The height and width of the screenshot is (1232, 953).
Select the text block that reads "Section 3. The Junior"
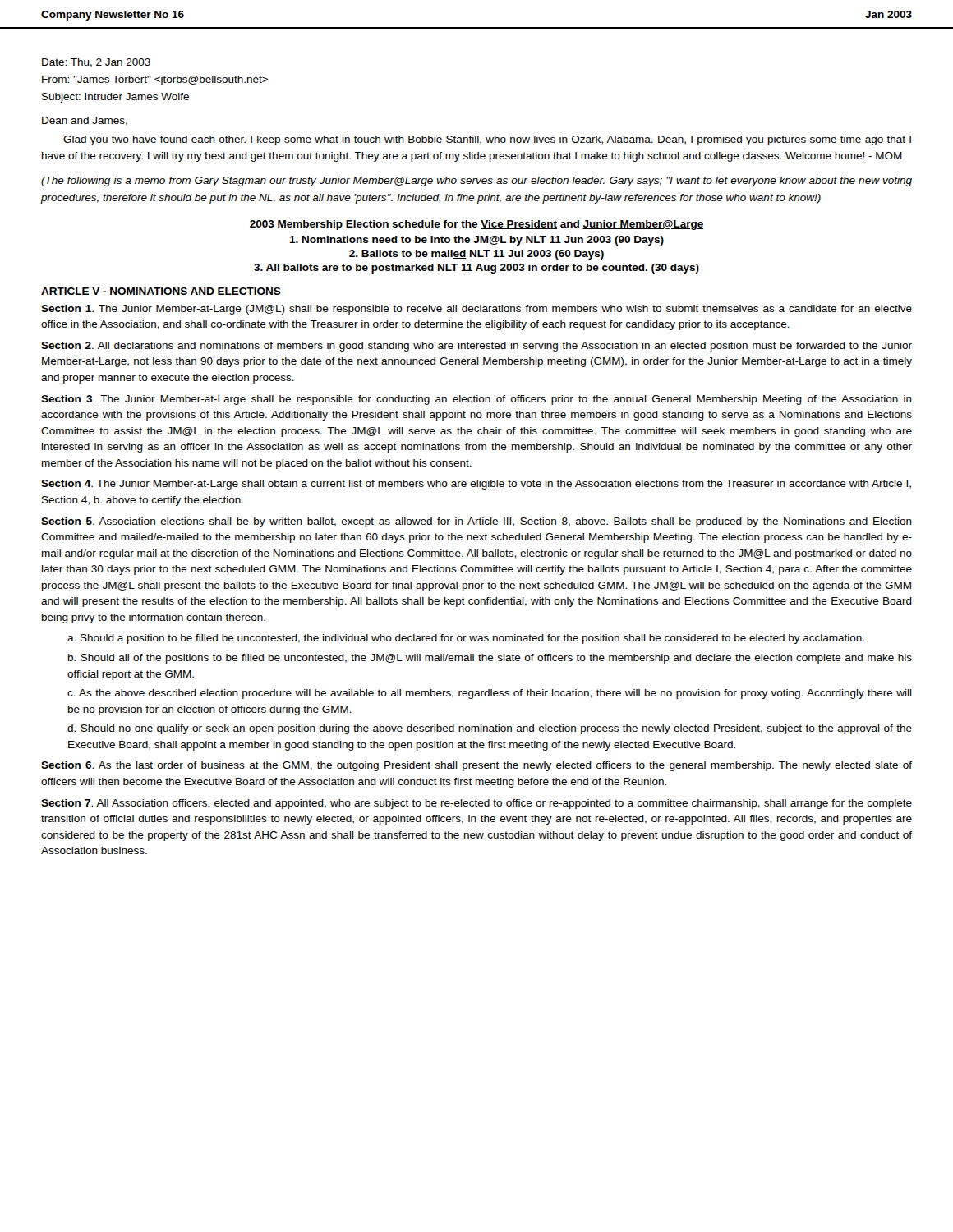(x=476, y=431)
